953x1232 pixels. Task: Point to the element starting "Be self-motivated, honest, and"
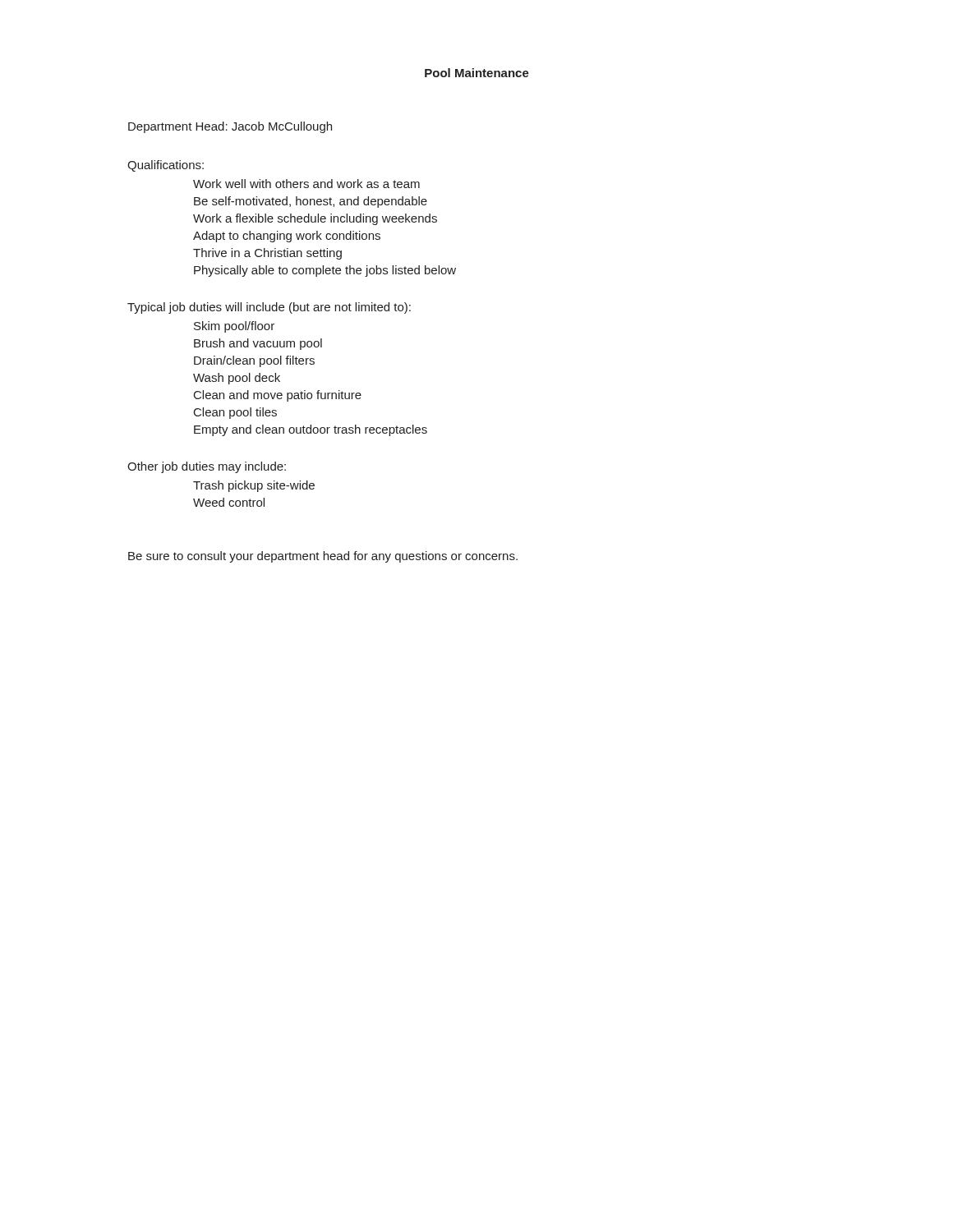point(310,201)
